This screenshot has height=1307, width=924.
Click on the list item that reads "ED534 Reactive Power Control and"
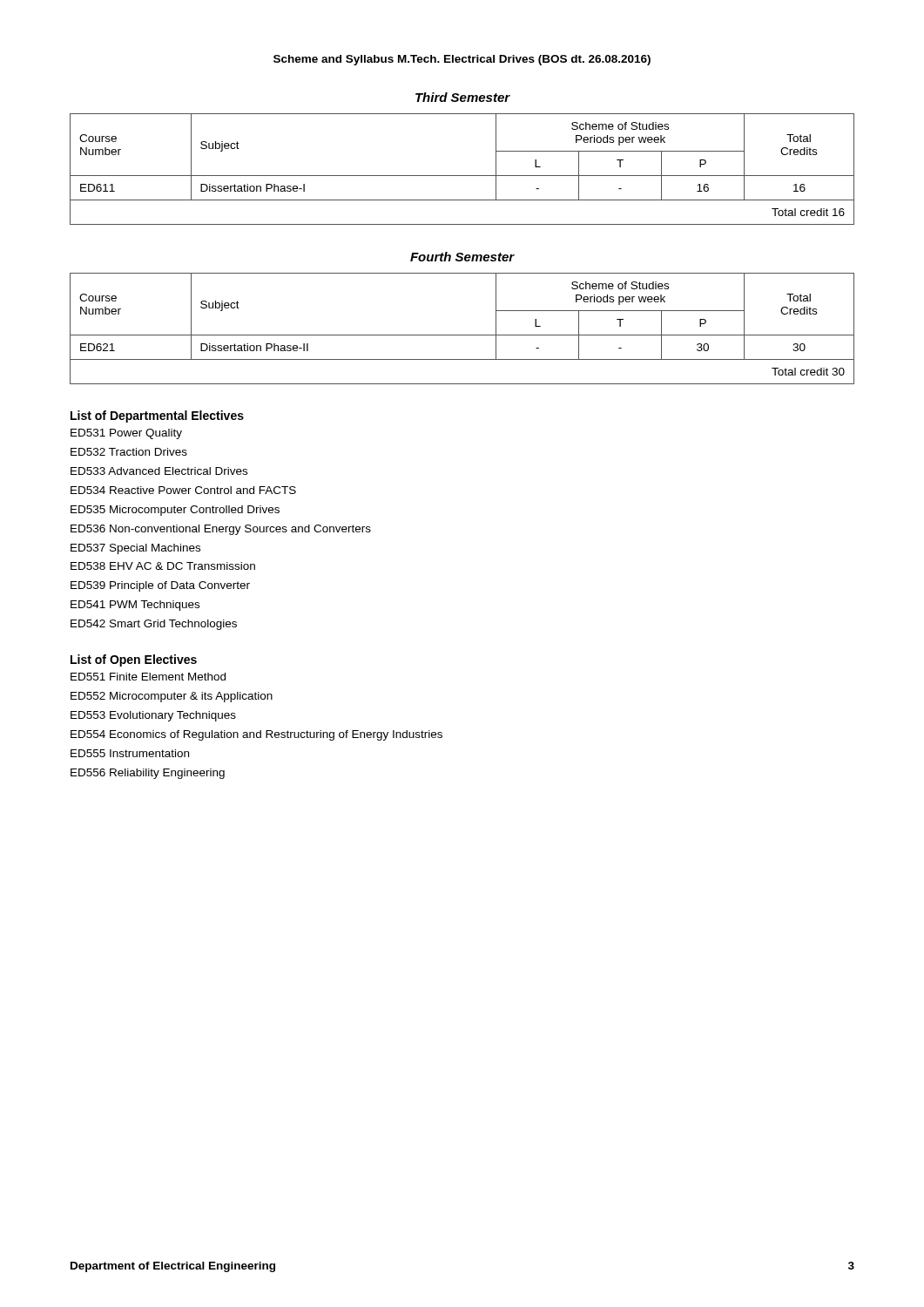point(183,490)
